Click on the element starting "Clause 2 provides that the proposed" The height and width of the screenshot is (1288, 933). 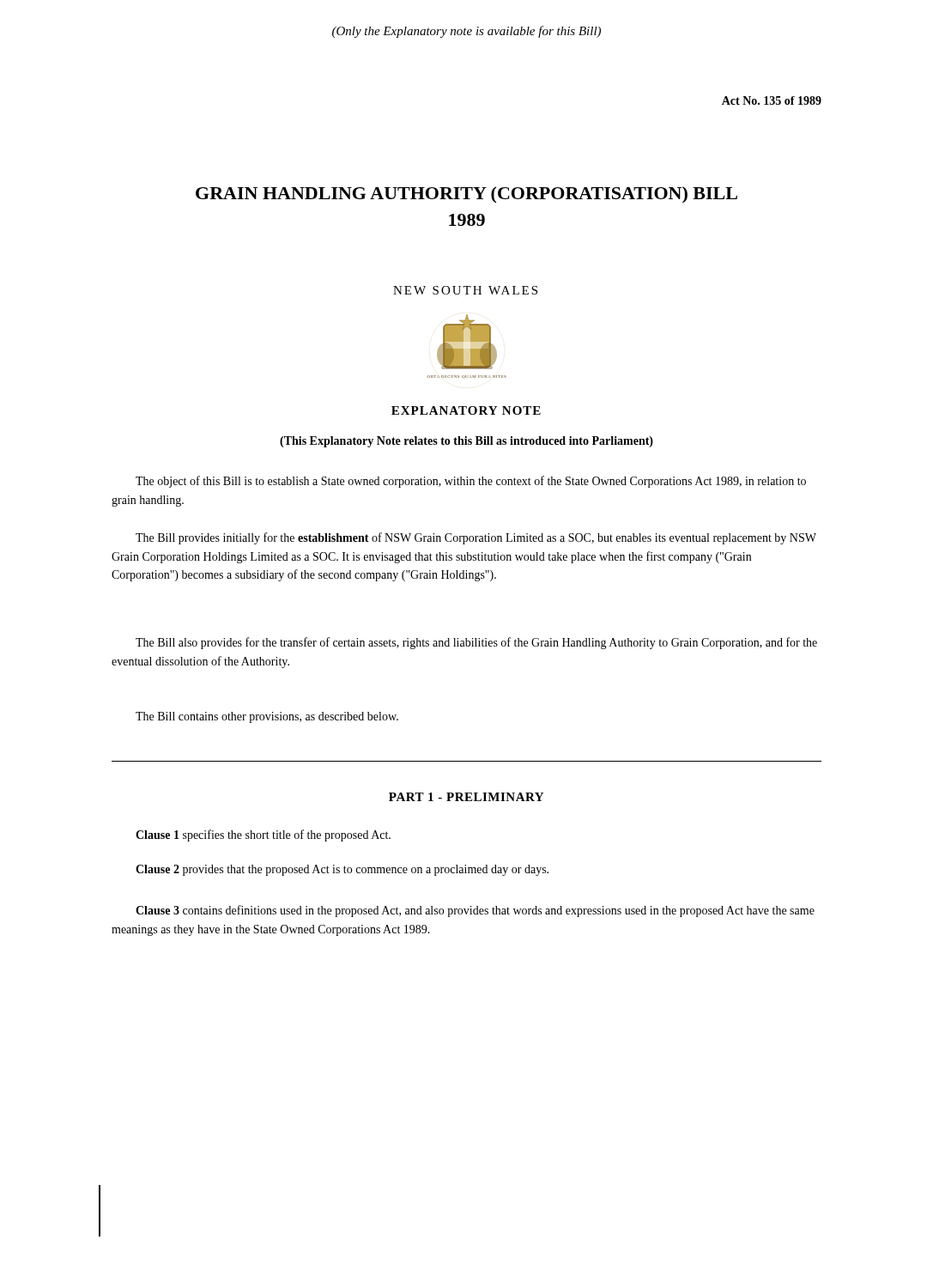(343, 869)
